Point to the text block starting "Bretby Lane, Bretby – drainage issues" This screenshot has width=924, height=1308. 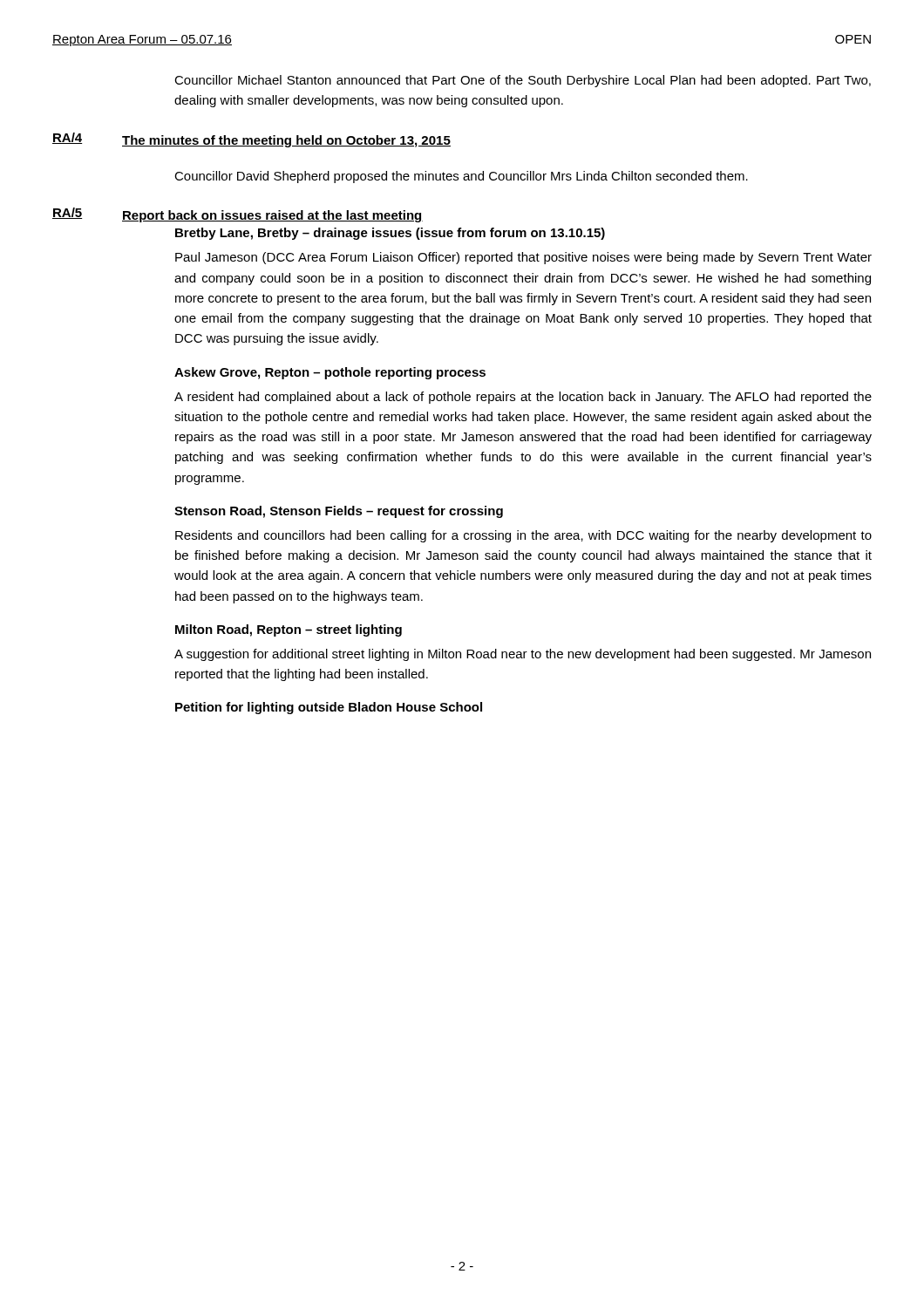click(x=523, y=287)
